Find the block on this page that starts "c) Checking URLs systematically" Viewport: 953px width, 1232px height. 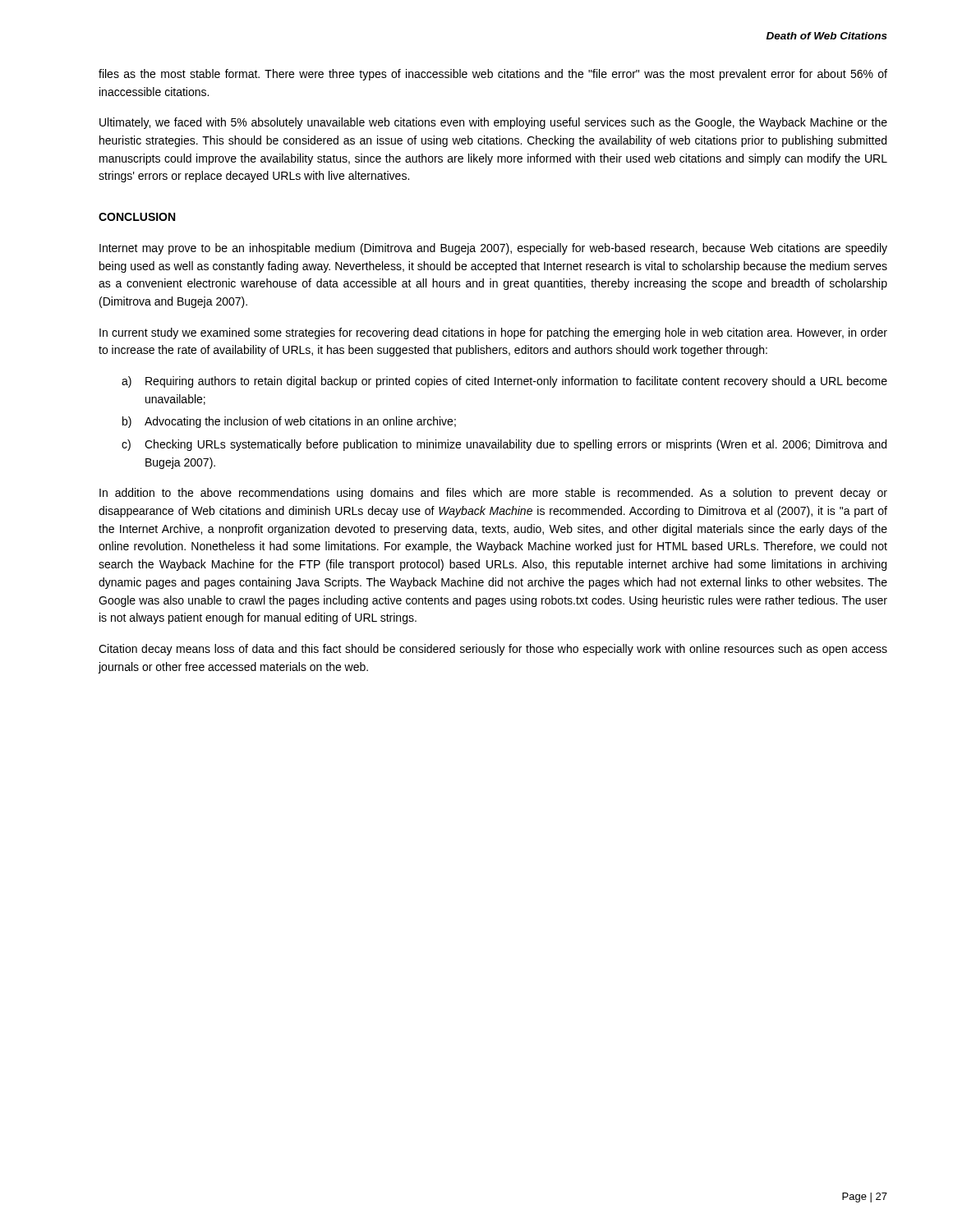tap(504, 454)
